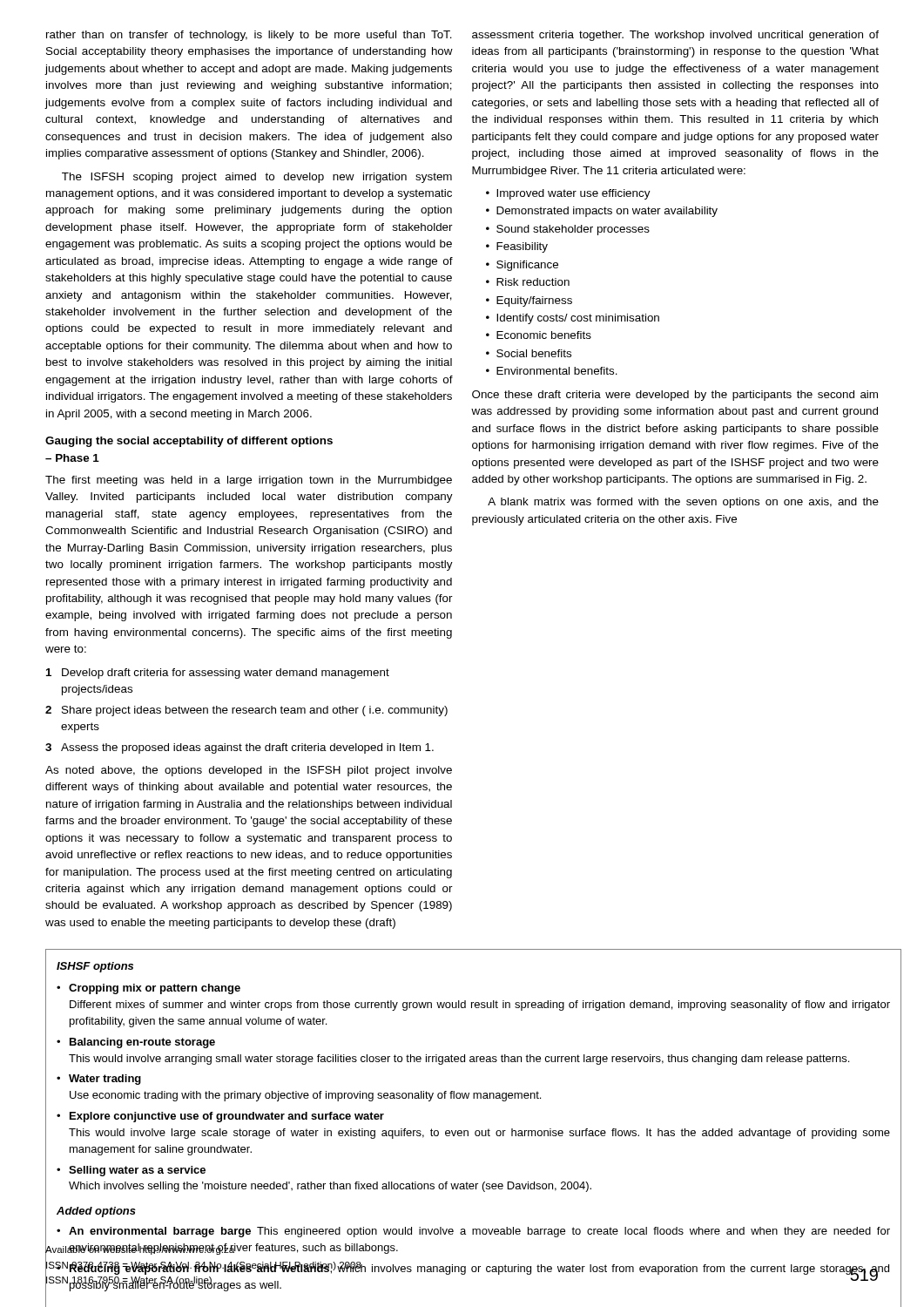Point to the block beginning "1Develop draft criteria for assessing"
The width and height of the screenshot is (924, 1307).
tap(249, 681)
